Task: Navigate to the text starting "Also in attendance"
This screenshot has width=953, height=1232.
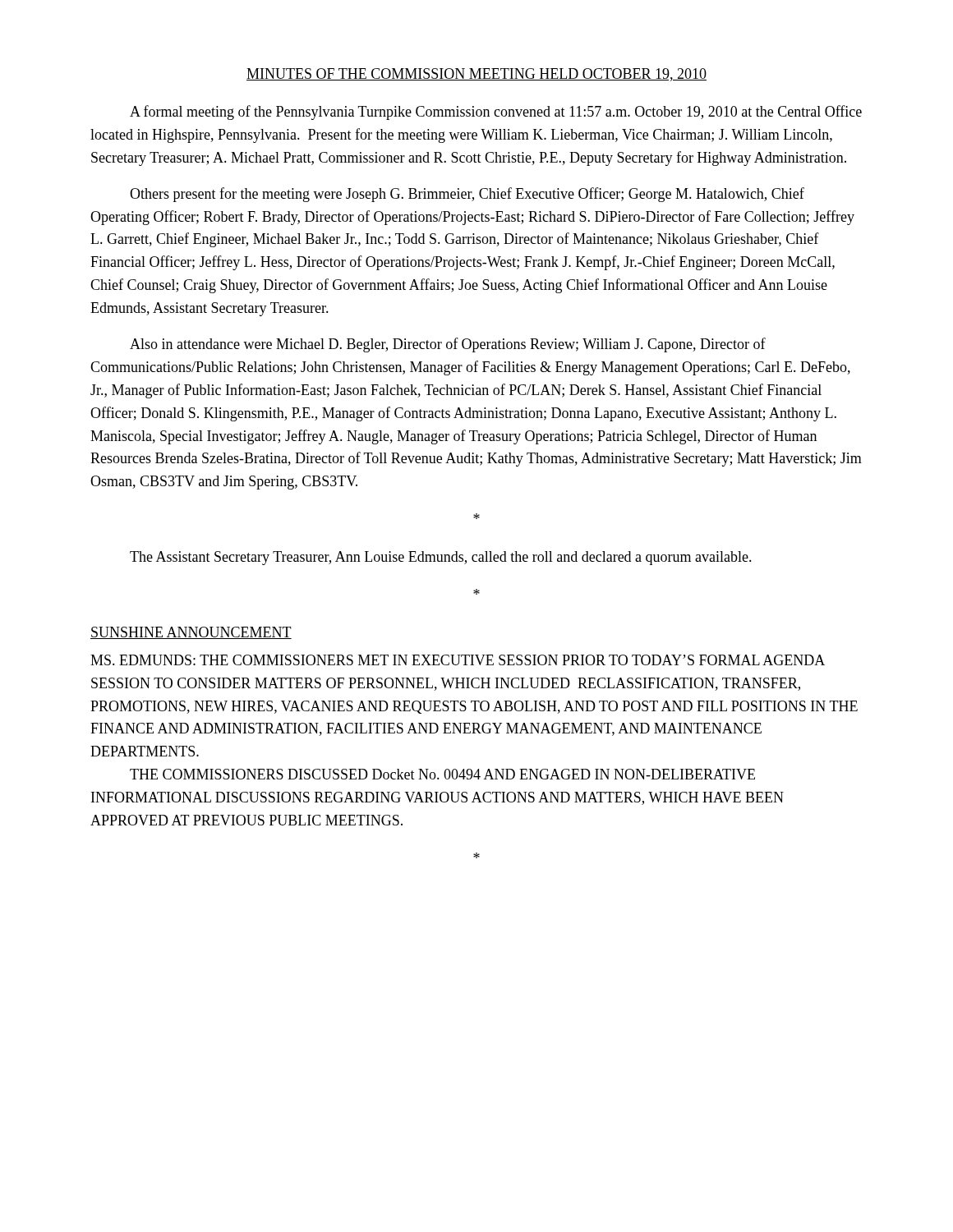Action: (476, 414)
